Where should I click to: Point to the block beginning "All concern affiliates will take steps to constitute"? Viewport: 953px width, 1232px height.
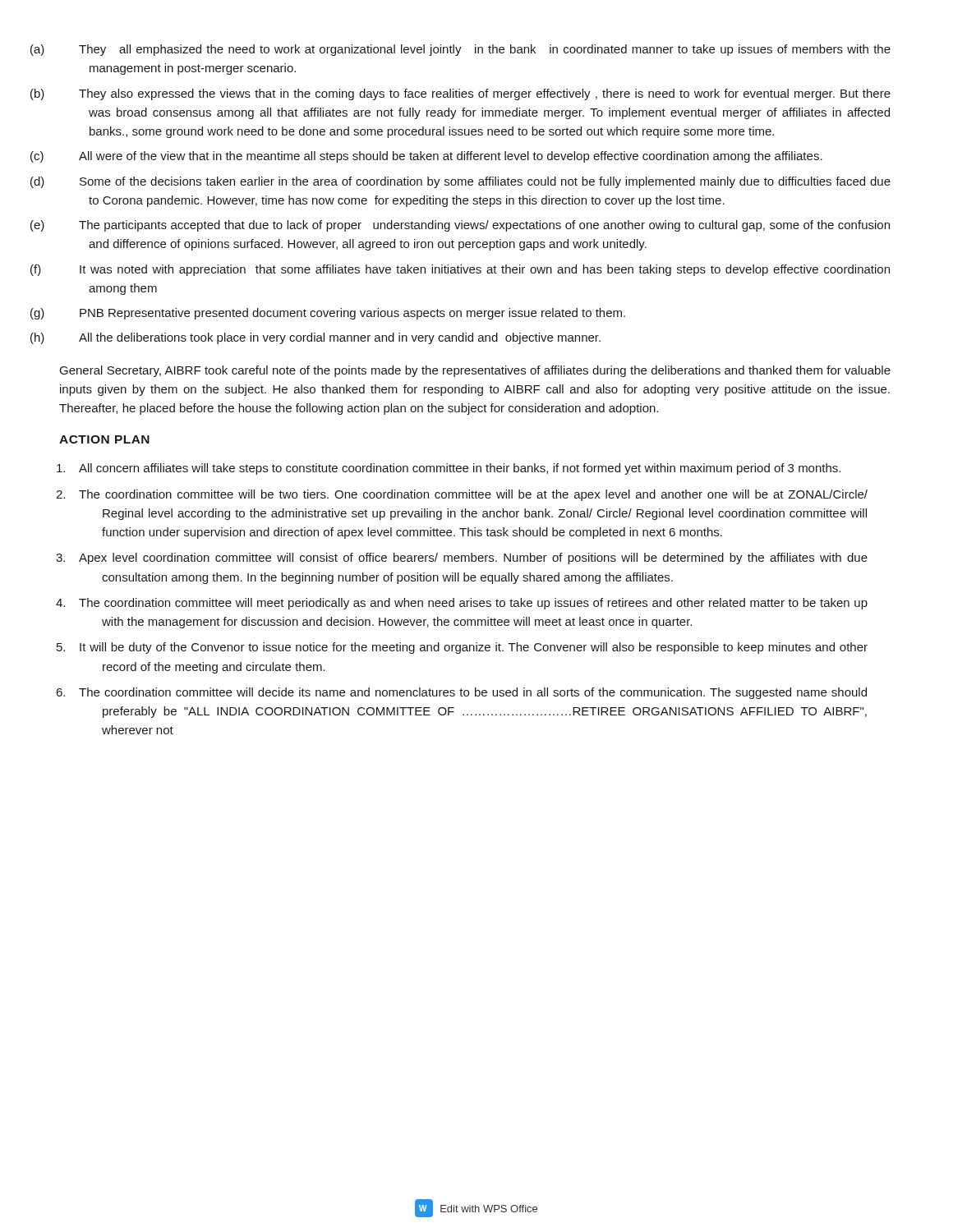(463, 468)
